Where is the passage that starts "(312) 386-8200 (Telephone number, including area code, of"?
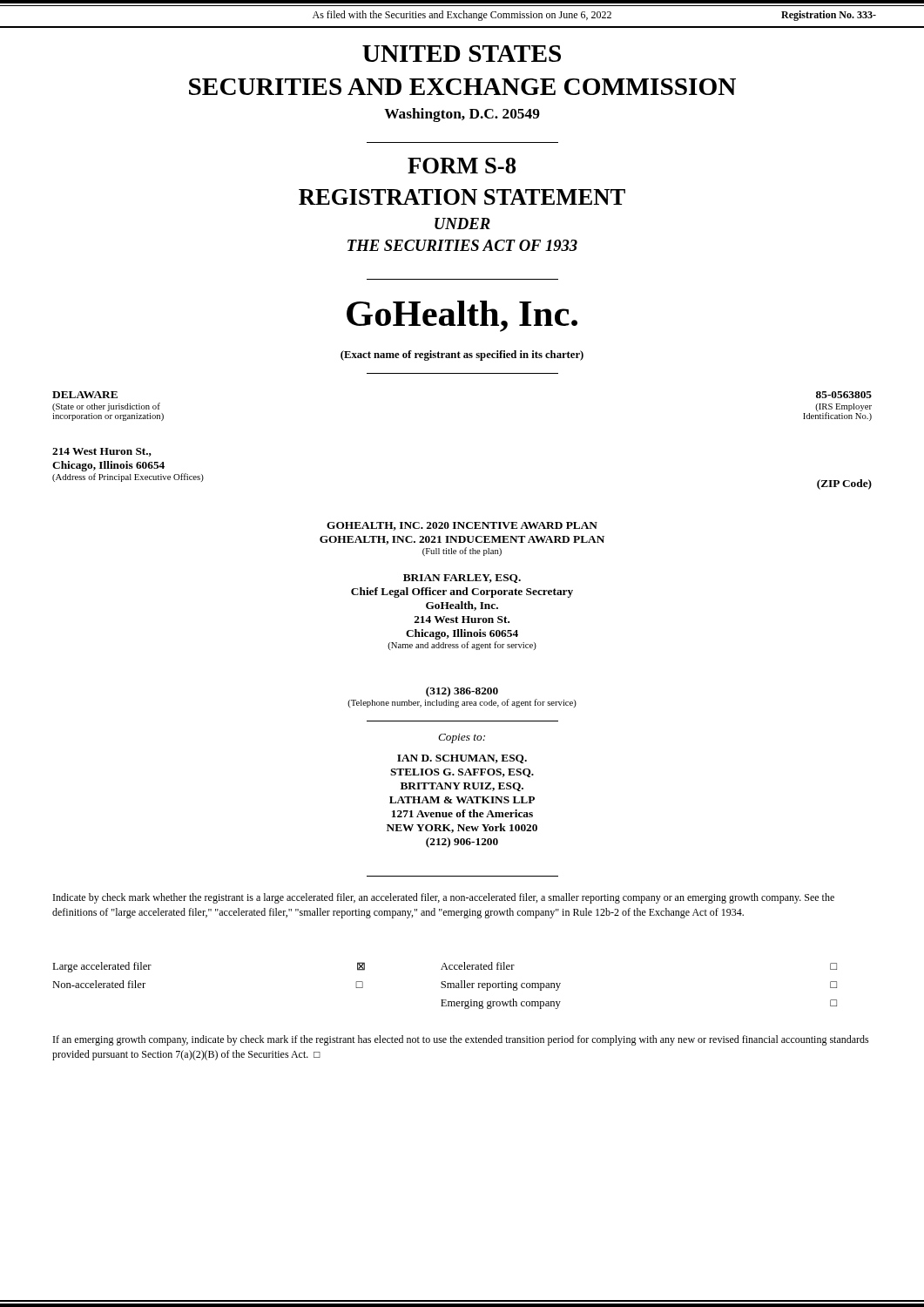 tap(462, 696)
